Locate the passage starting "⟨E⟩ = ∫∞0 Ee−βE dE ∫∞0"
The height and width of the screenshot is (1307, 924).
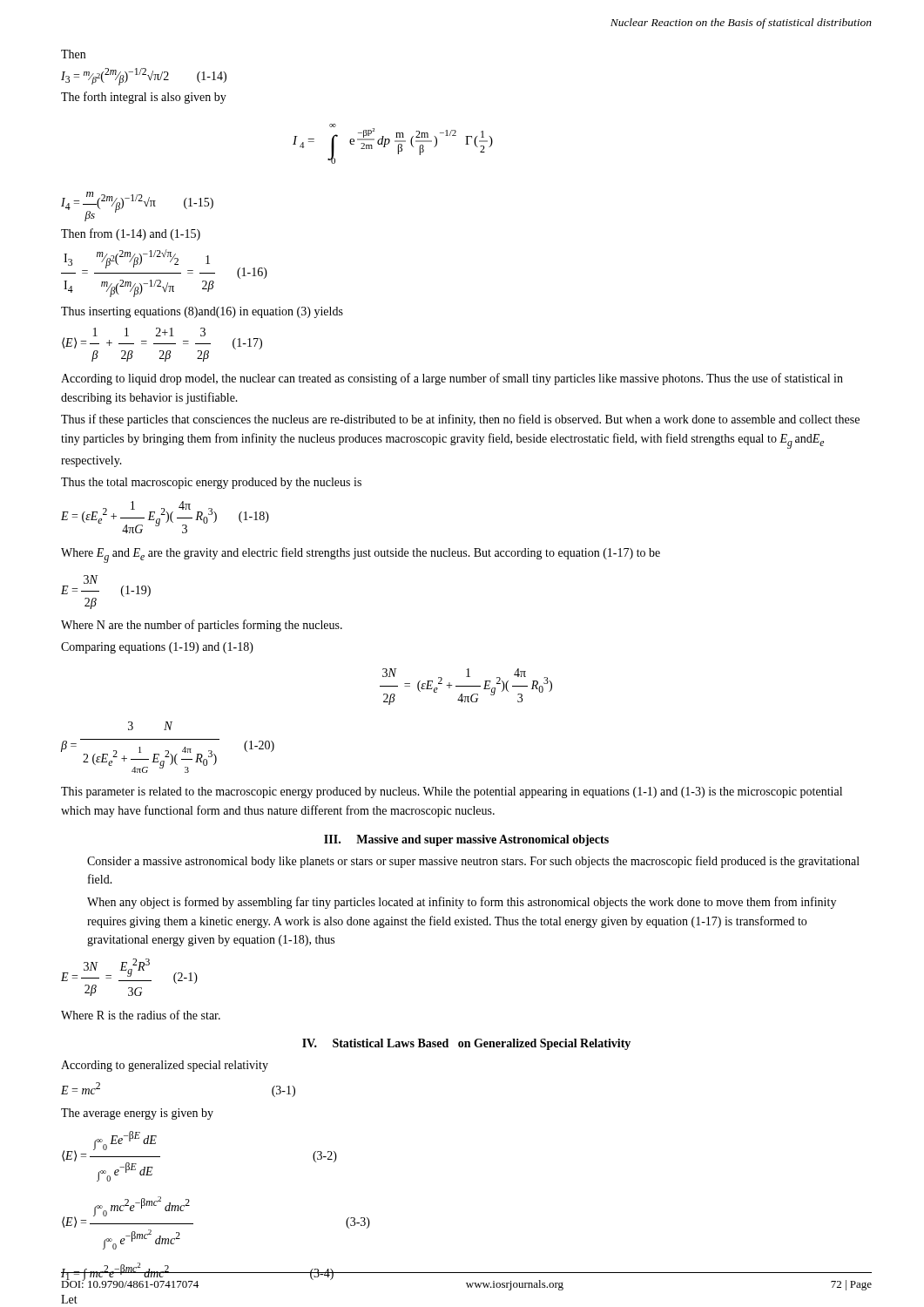pyautogui.click(x=125, y=1157)
